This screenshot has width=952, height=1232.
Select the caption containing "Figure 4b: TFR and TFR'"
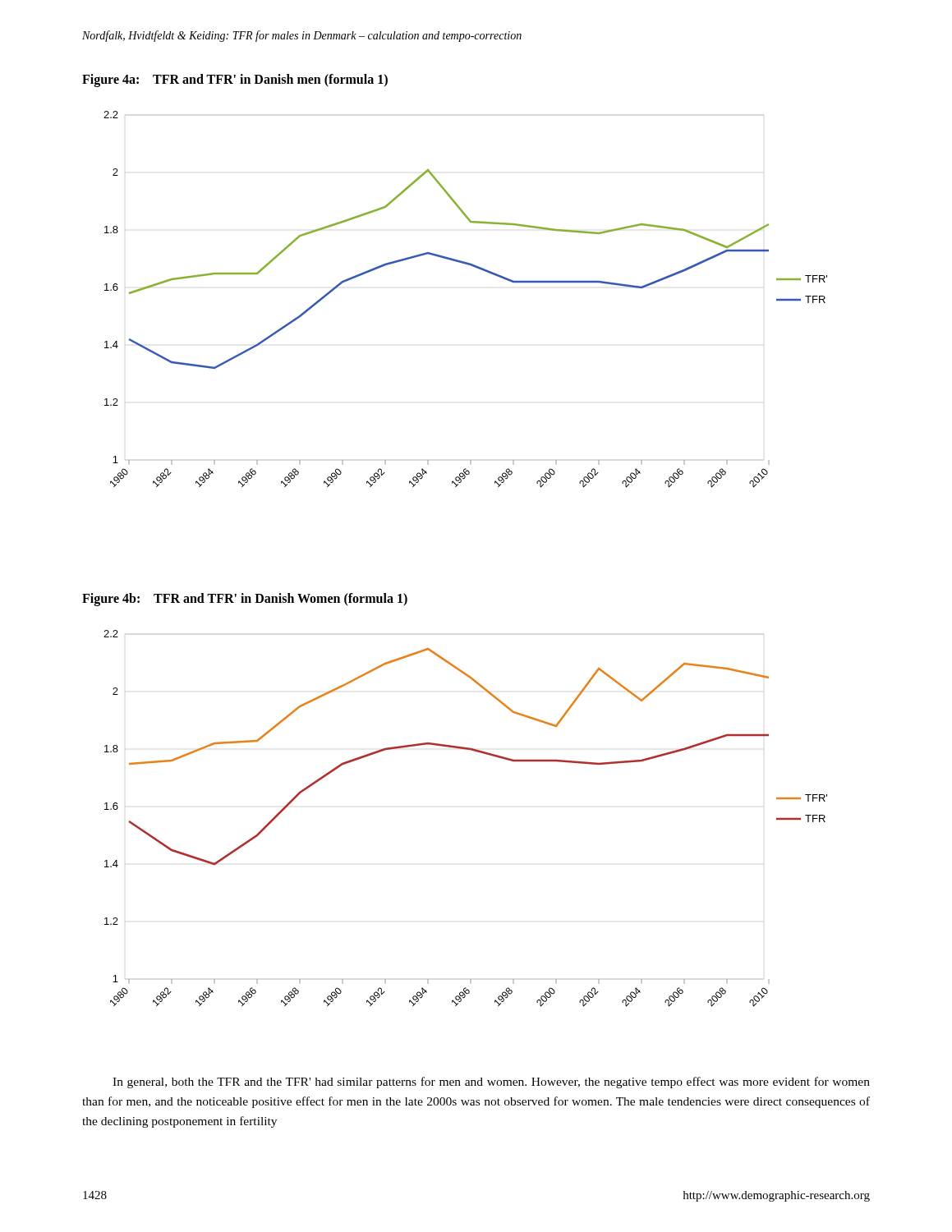pos(245,598)
